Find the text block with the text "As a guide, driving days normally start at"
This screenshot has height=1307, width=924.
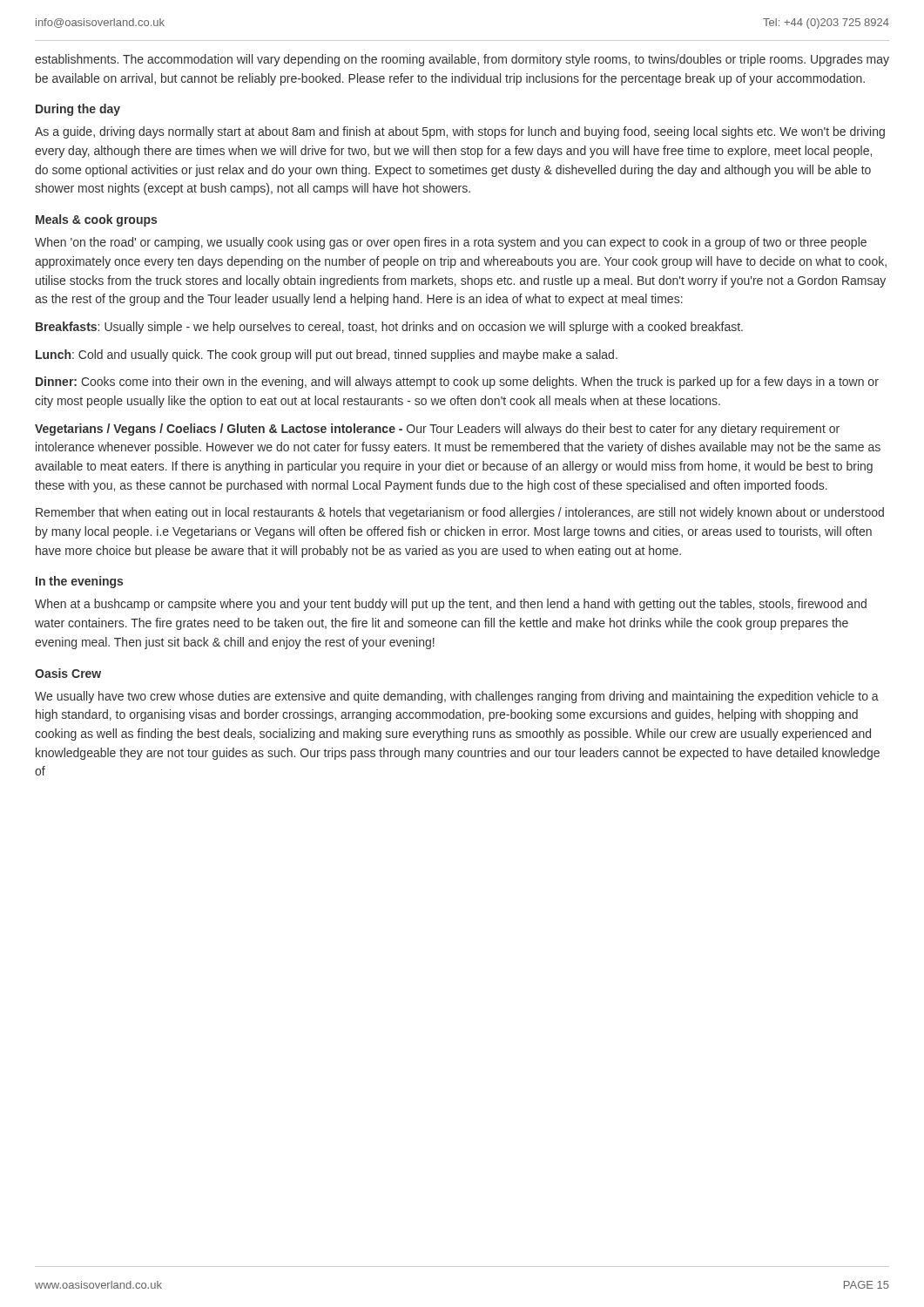pyautogui.click(x=460, y=160)
